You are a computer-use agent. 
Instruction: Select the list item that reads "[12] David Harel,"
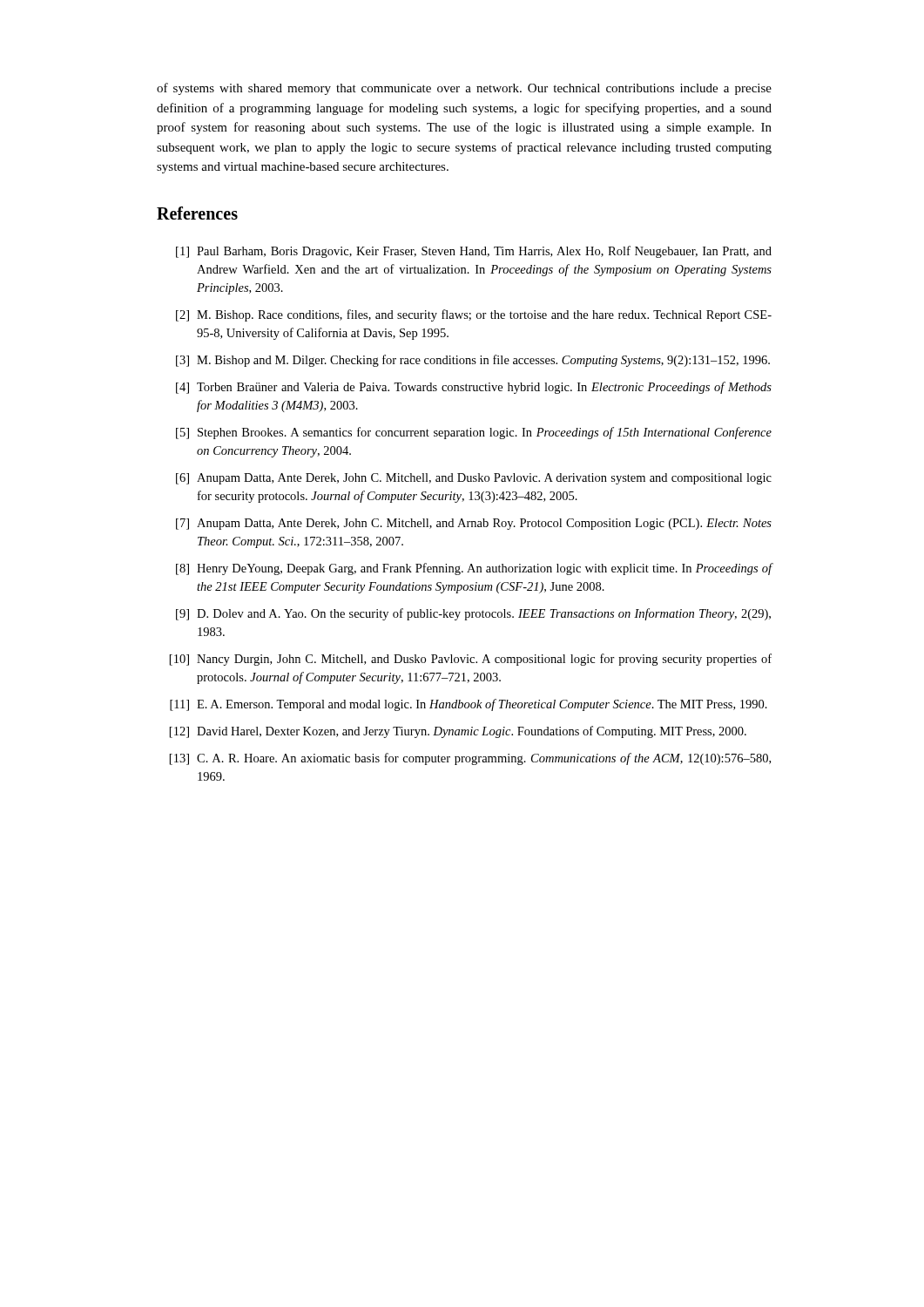pyautogui.click(x=464, y=731)
